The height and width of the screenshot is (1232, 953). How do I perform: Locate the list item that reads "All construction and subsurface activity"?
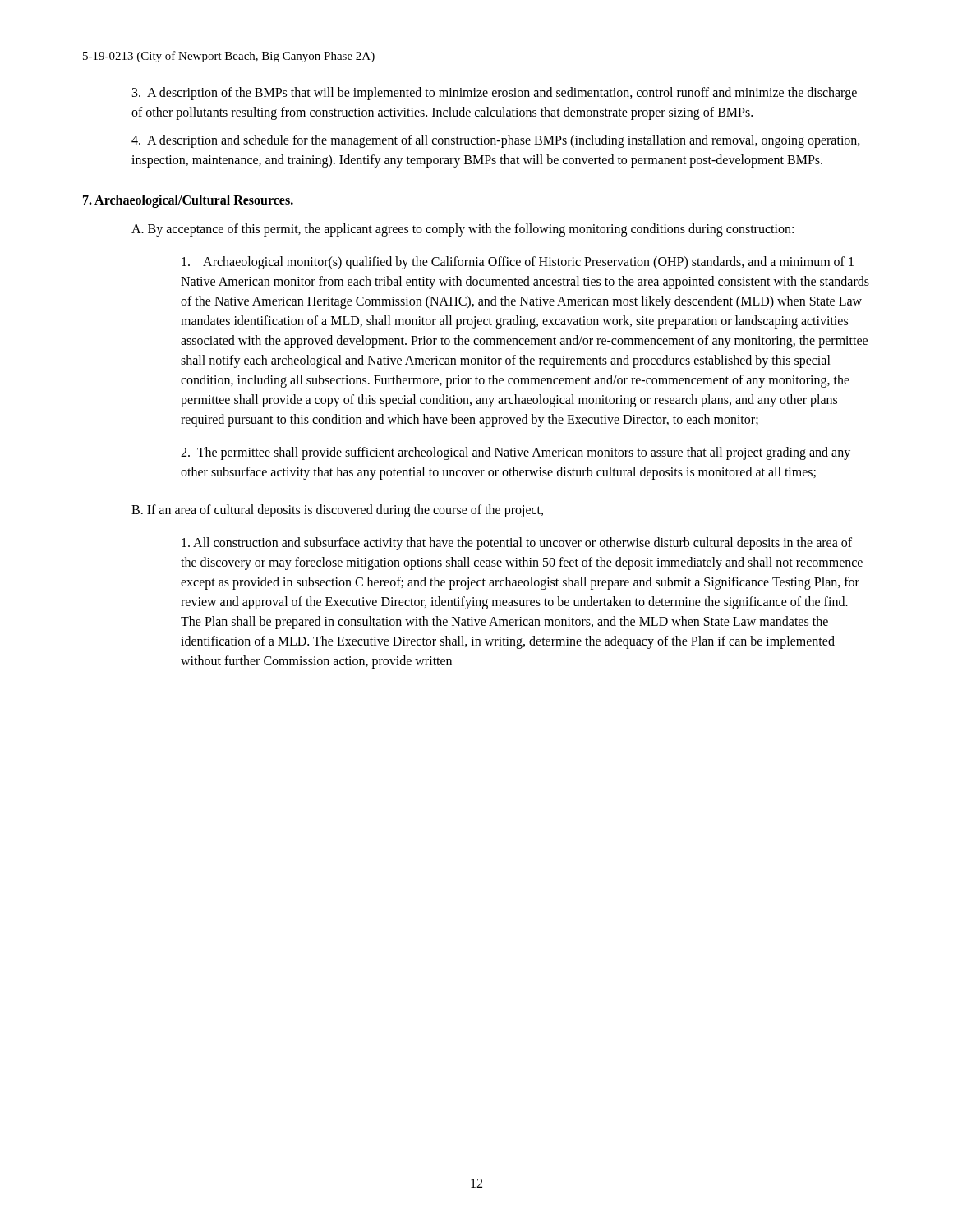coord(522,602)
